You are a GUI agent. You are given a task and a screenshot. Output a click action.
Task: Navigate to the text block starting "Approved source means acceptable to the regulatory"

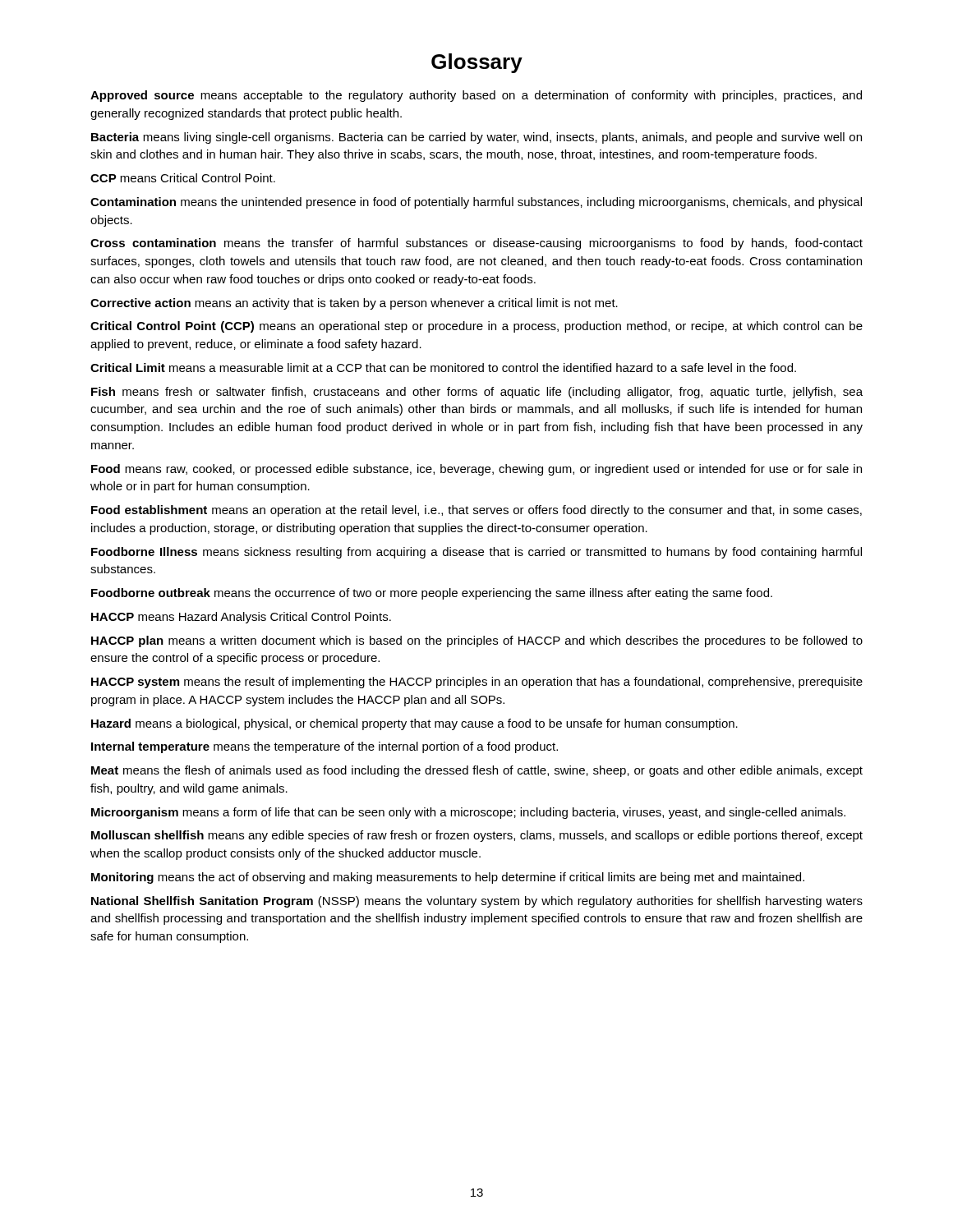476,104
